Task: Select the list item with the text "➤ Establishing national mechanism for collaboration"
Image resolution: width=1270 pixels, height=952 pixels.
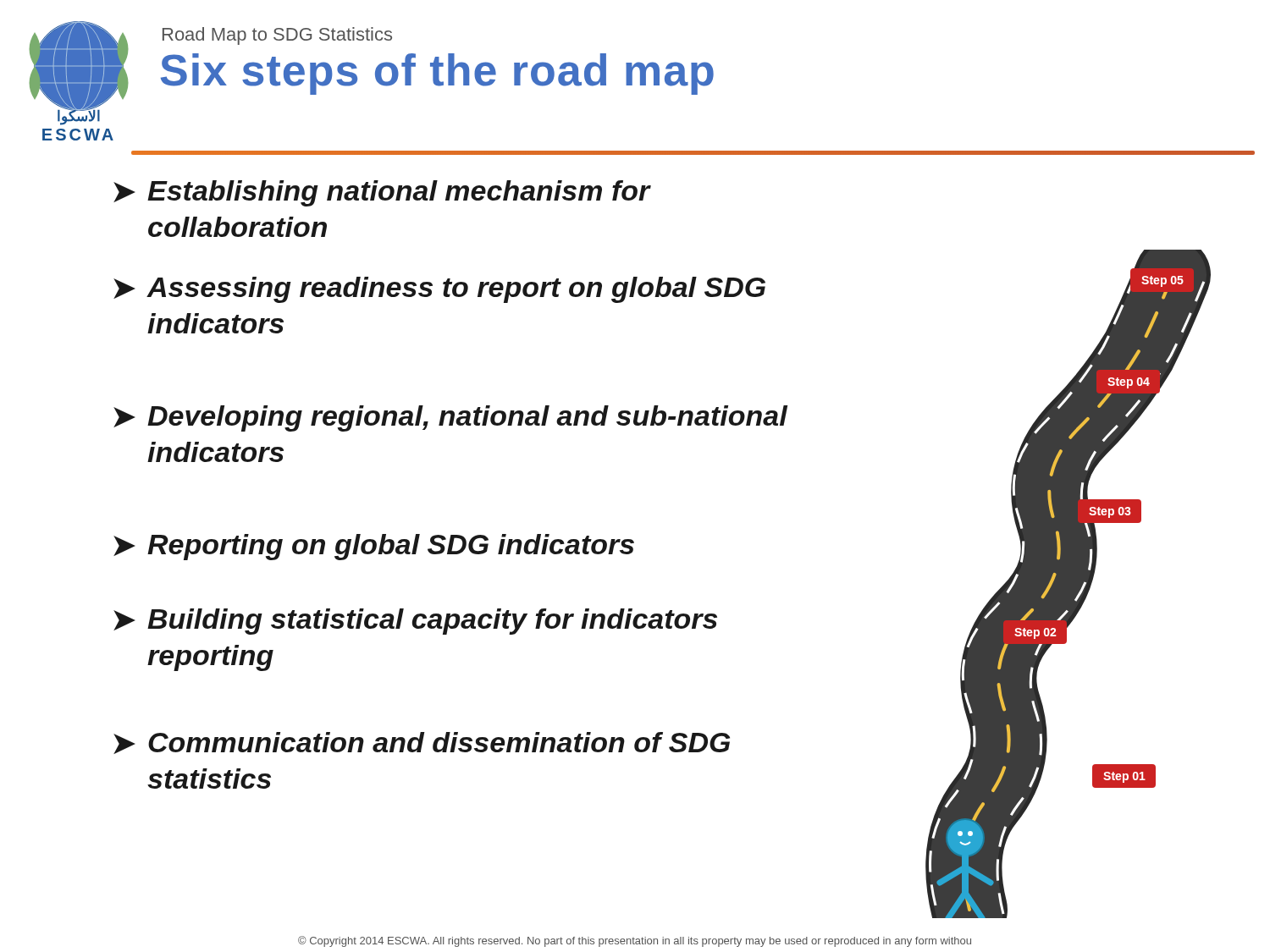Action: [461, 209]
